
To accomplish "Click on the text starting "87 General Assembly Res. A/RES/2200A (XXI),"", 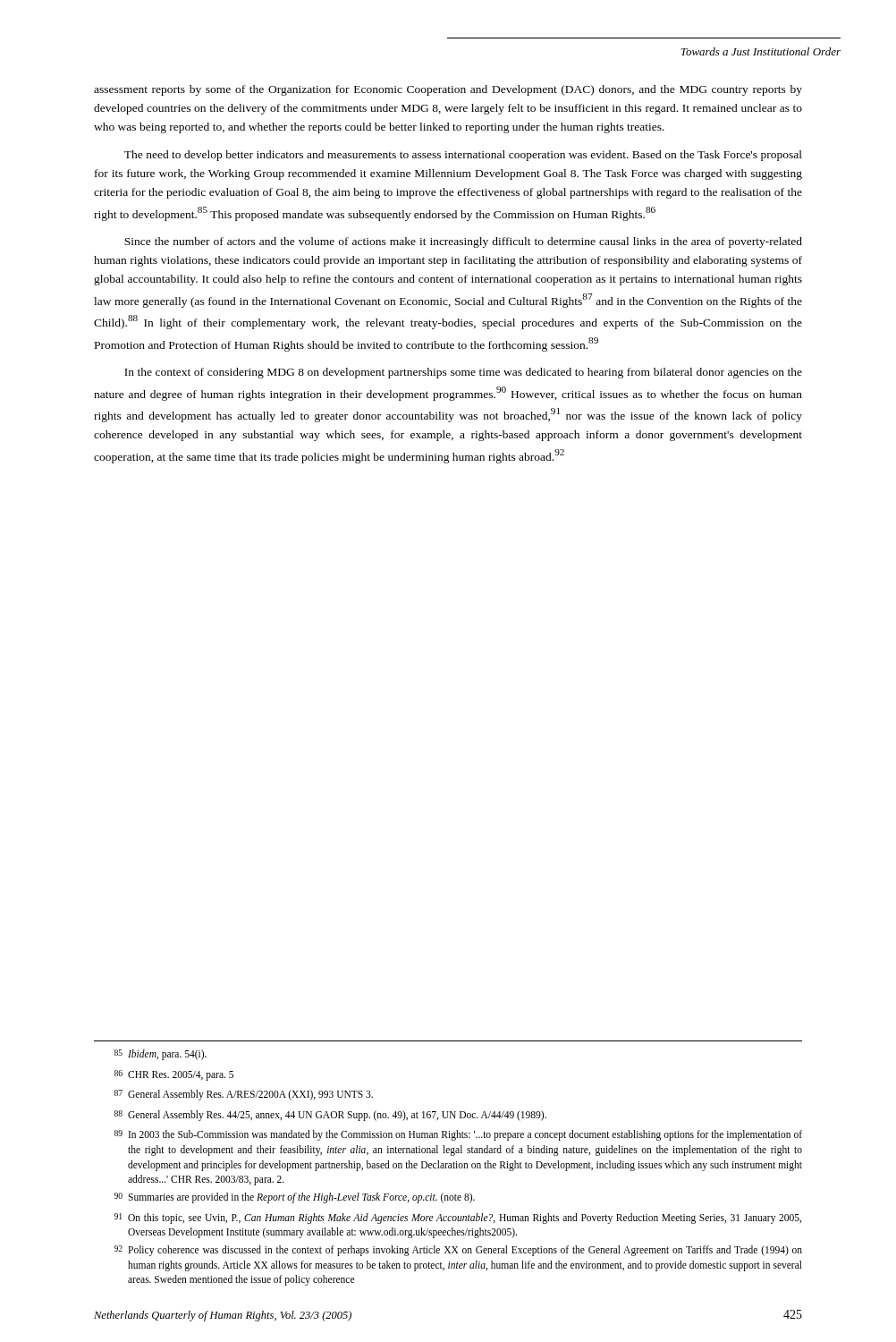I will (244, 1095).
